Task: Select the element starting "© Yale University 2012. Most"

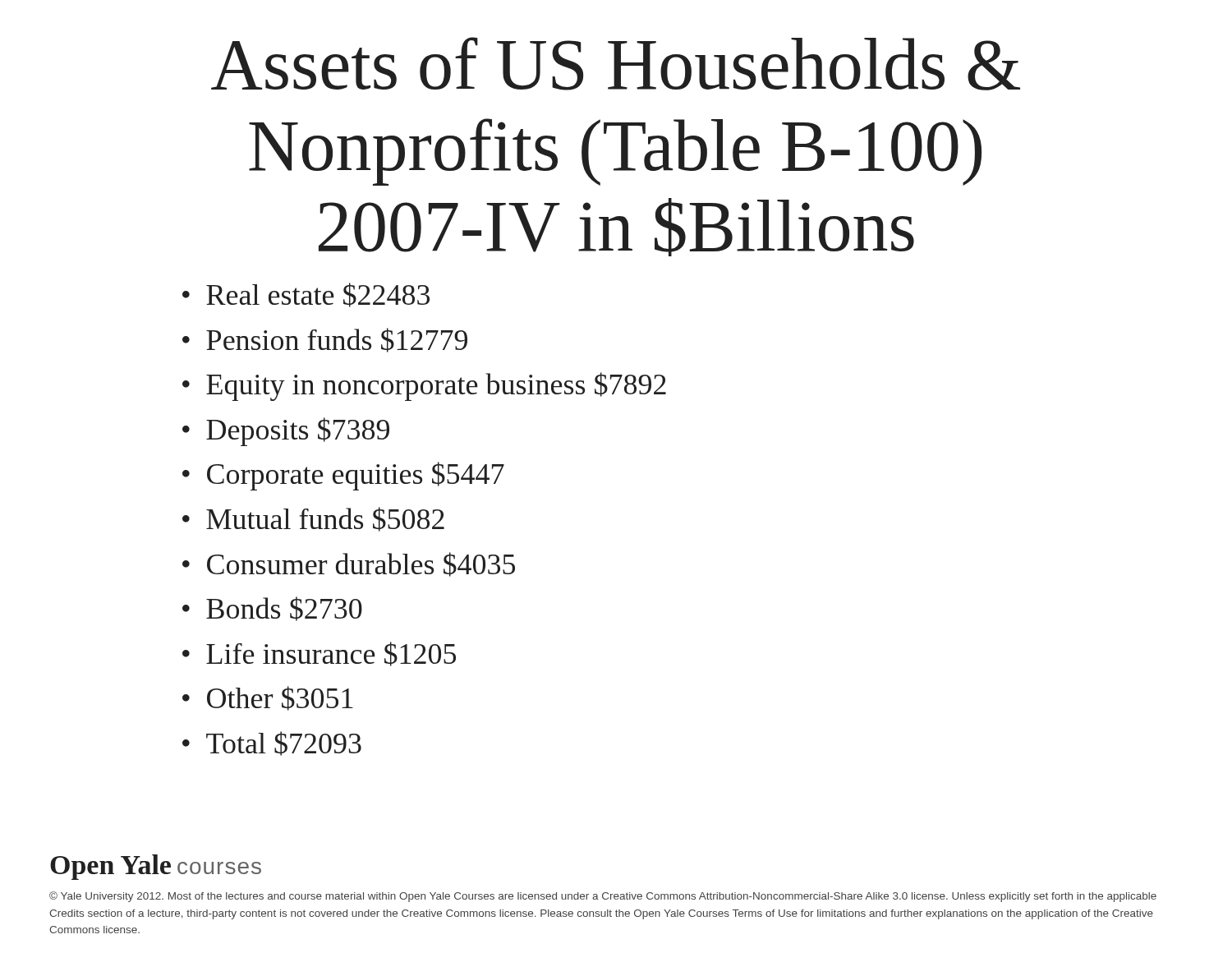Action: pos(603,913)
